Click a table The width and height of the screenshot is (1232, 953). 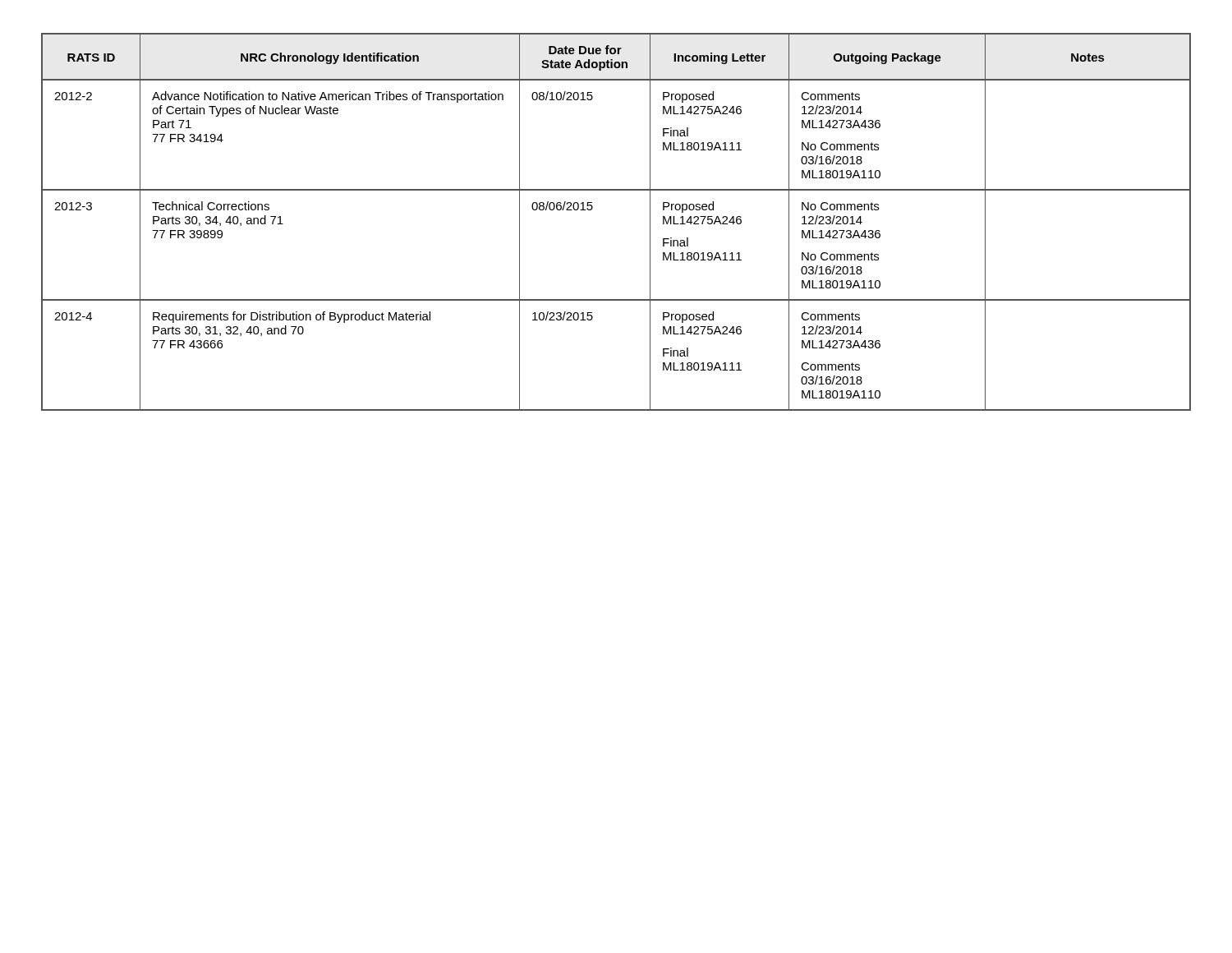[616, 222]
